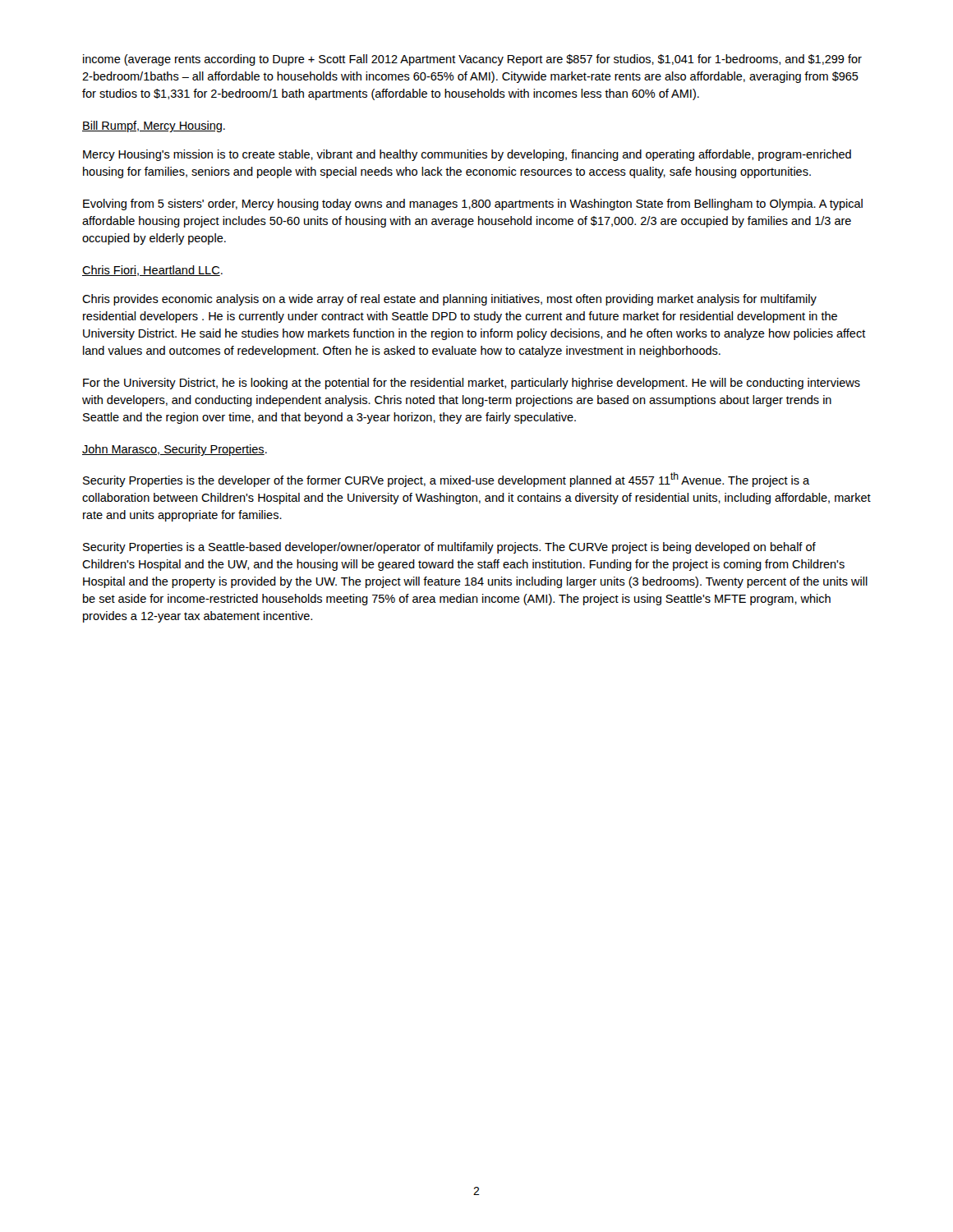The height and width of the screenshot is (1232, 953).
Task: Find the block on this page that starts "Mercy Housing's mission is to create"
Action: pos(467,163)
